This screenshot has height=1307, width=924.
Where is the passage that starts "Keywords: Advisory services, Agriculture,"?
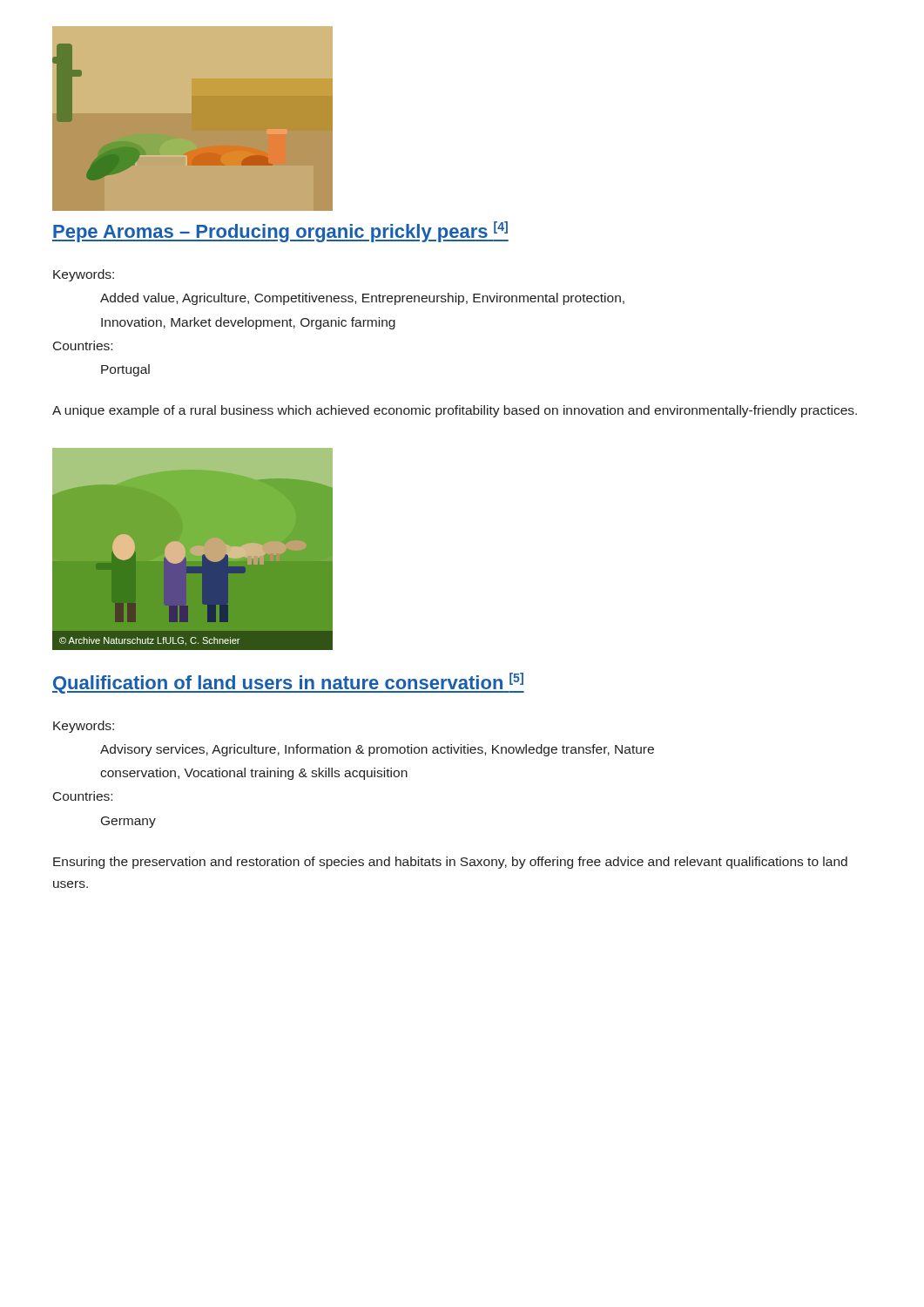[x=353, y=775]
